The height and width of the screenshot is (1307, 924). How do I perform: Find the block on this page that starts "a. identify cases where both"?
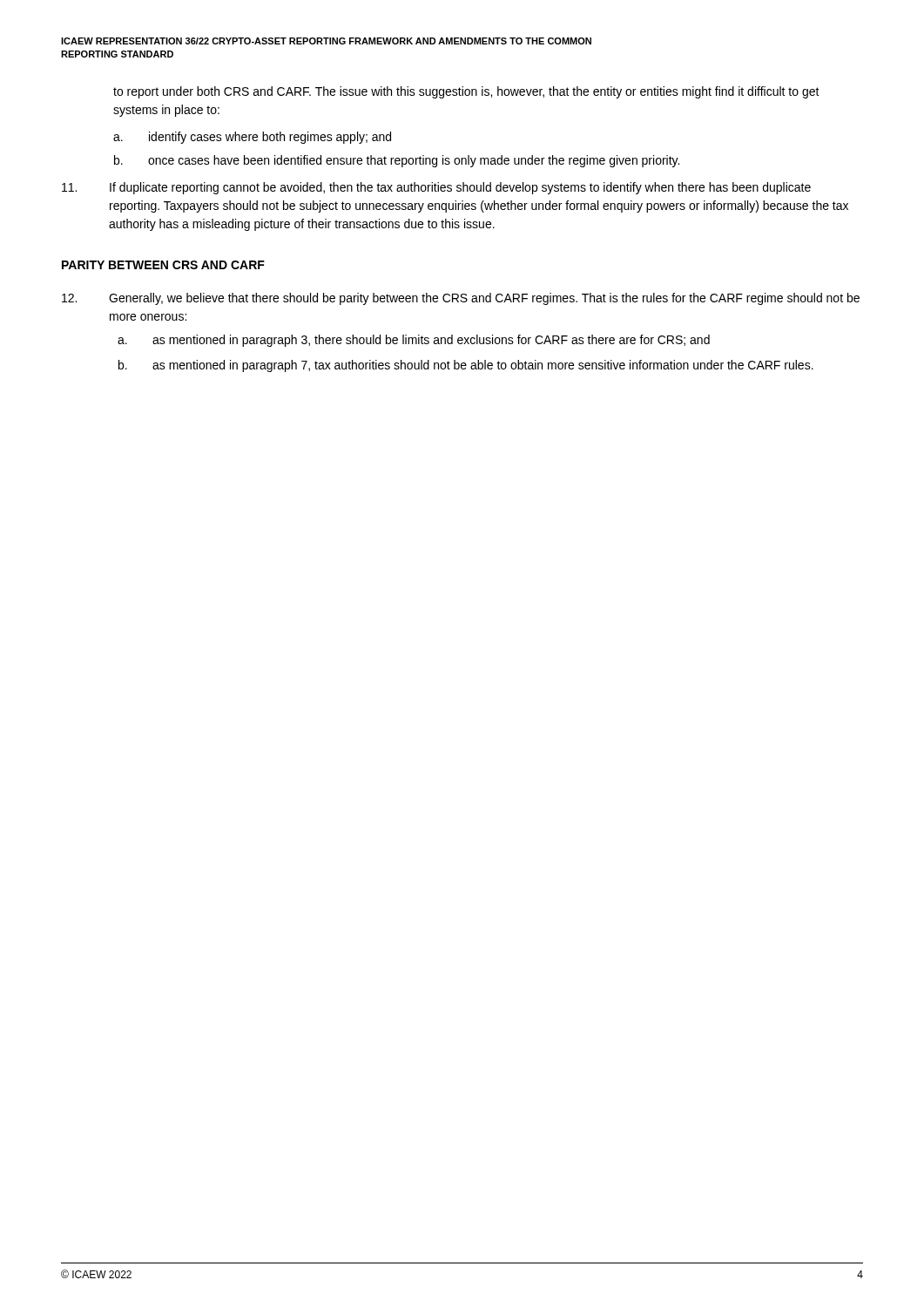pos(252,138)
